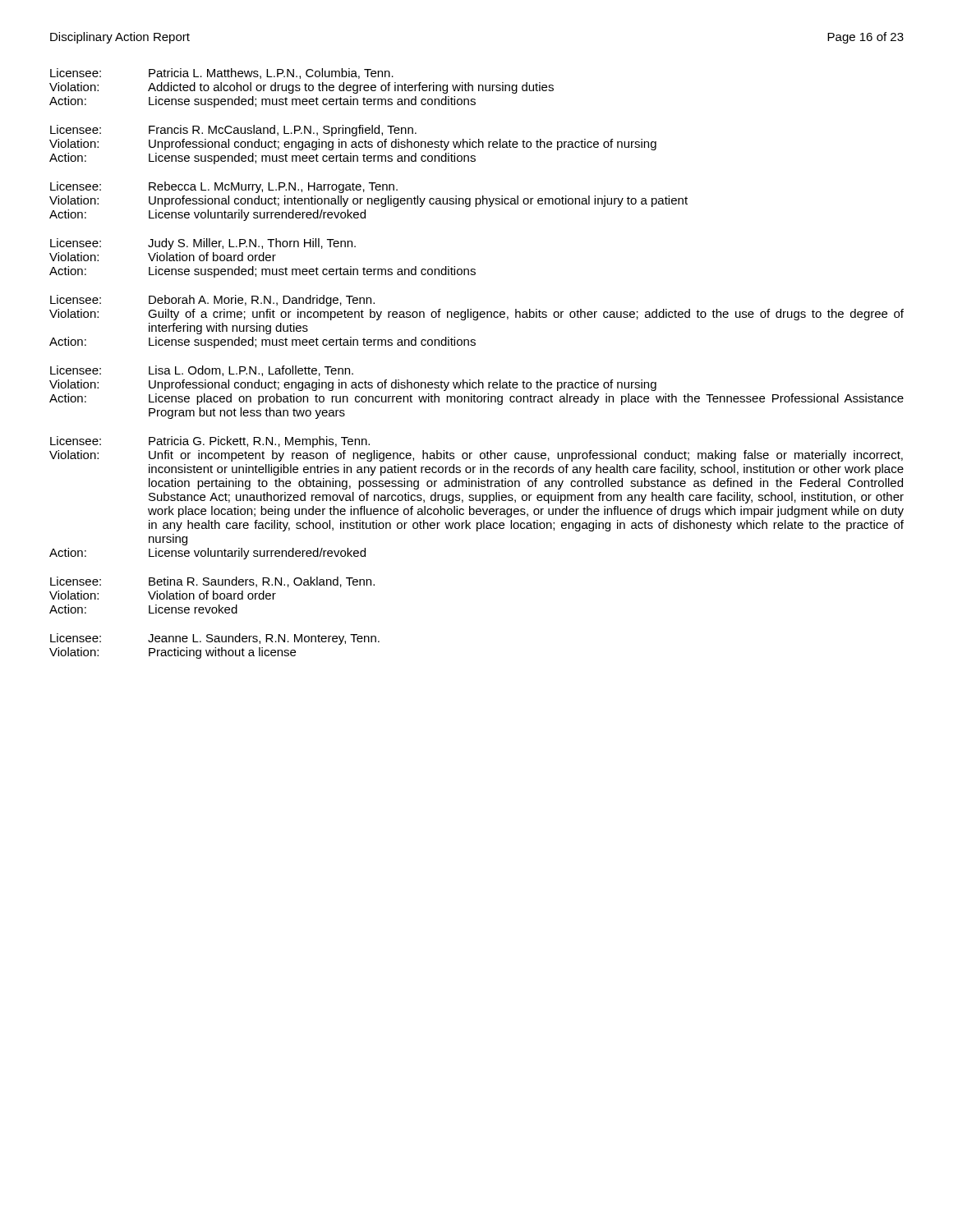Find the block on this page that starts "Licensee: Rebecca L. McMurry, L.P.N., Harrogate, Tenn."
Image resolution: width=953 pixels, height=1232 pixels.
[x=476, y=200]
